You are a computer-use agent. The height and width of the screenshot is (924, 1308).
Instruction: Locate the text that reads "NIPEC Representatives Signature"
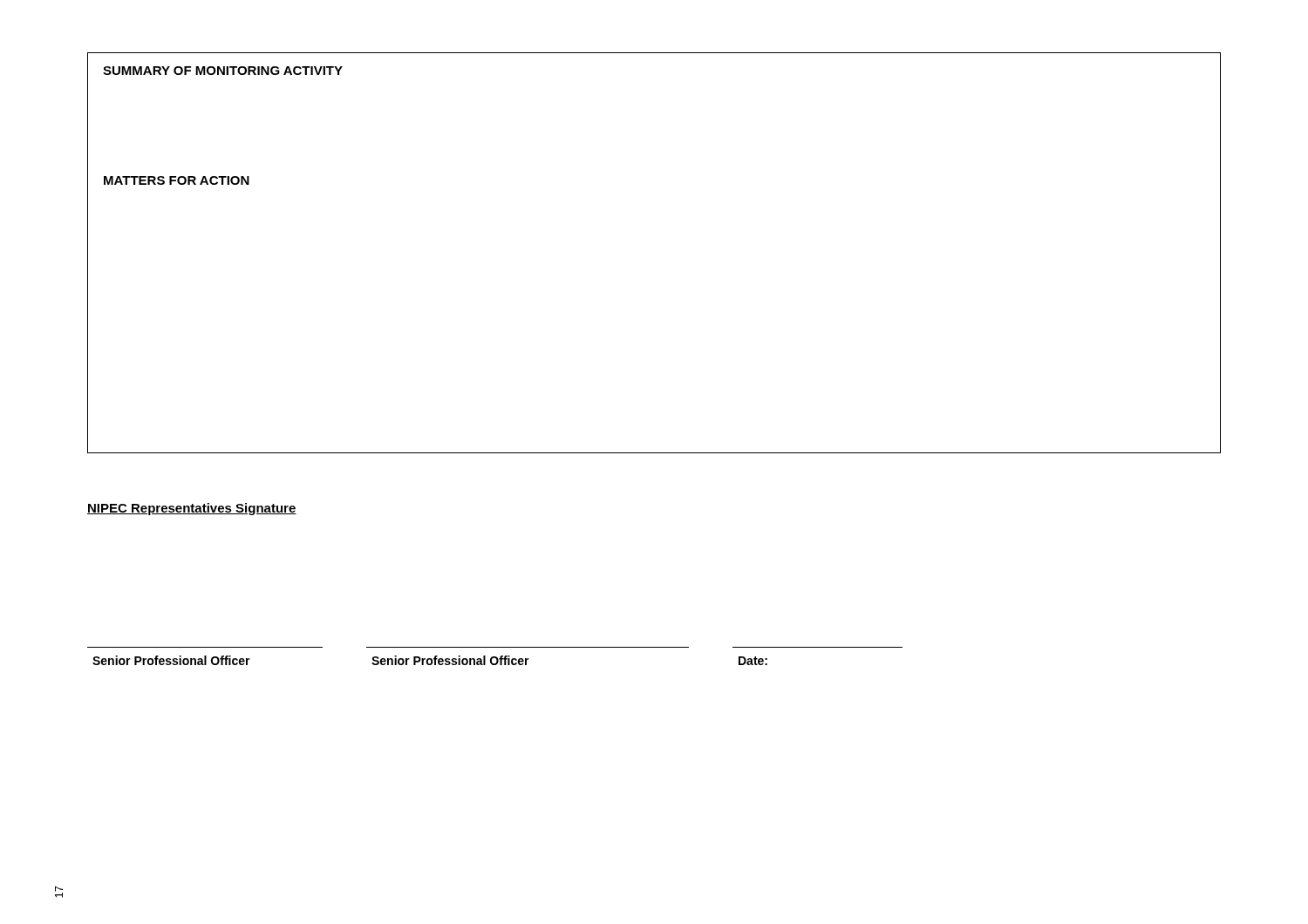pos(192,508)
